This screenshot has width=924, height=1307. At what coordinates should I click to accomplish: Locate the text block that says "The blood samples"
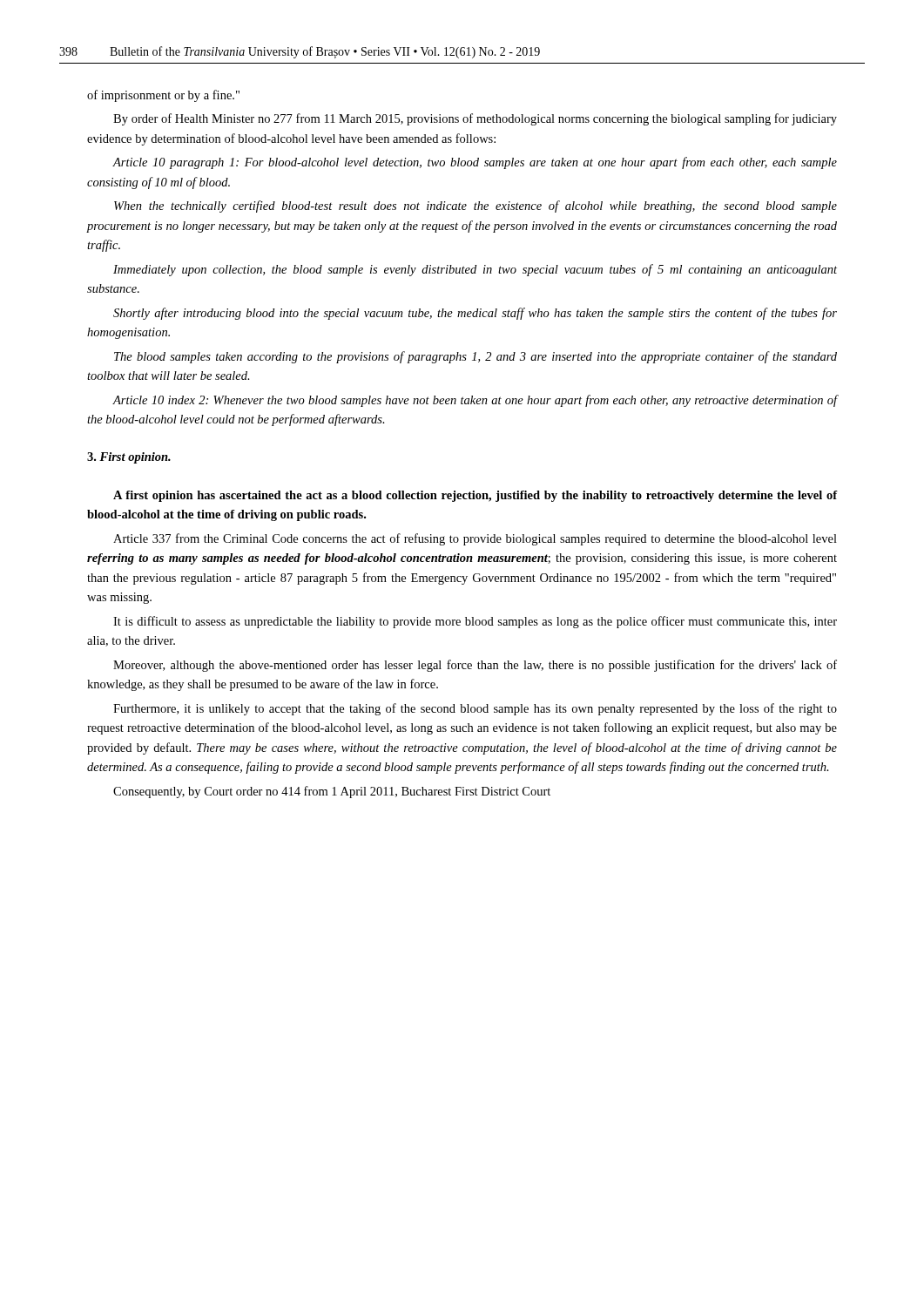tap(462, 366)
